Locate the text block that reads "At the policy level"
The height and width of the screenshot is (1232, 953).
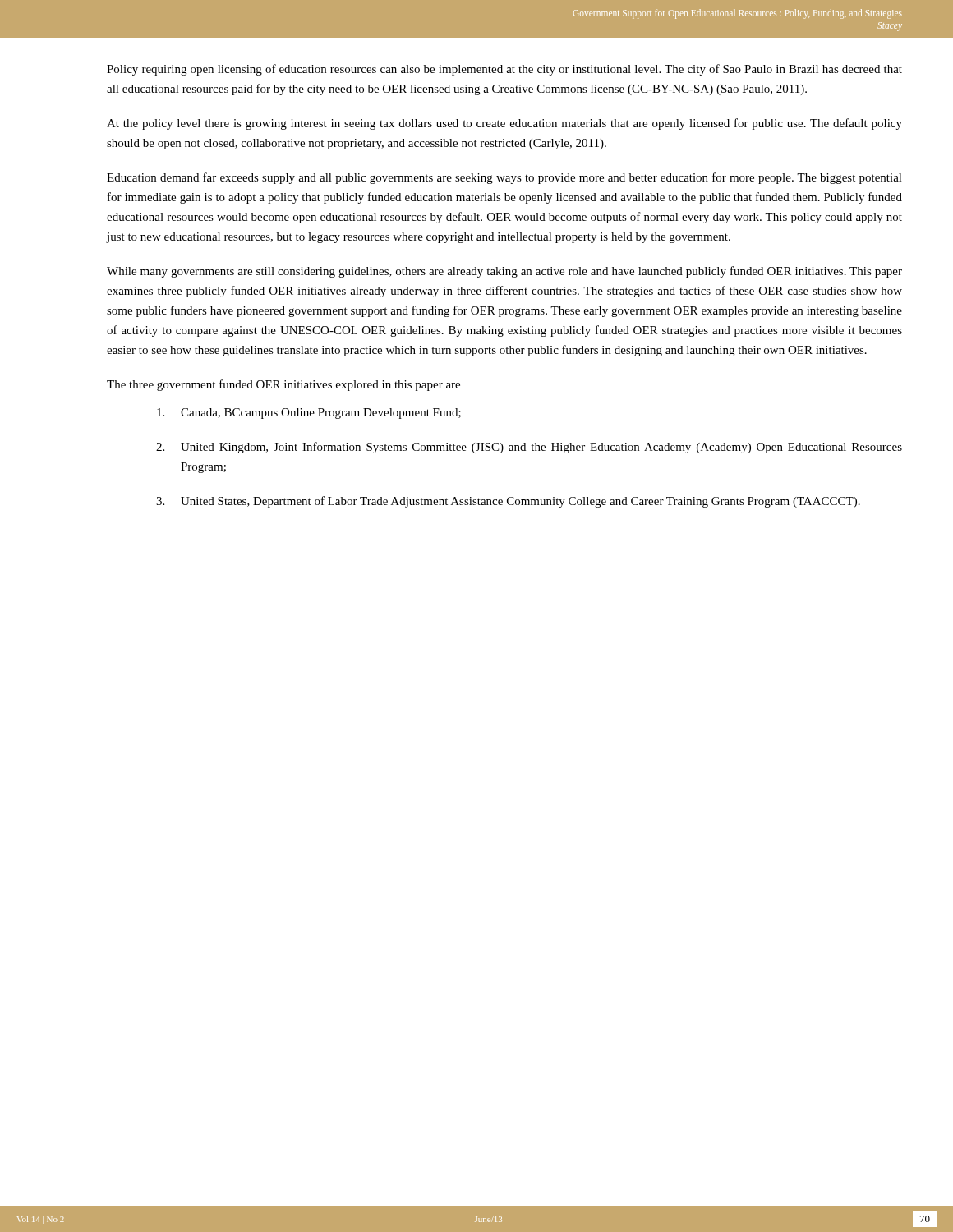point(504,133)
